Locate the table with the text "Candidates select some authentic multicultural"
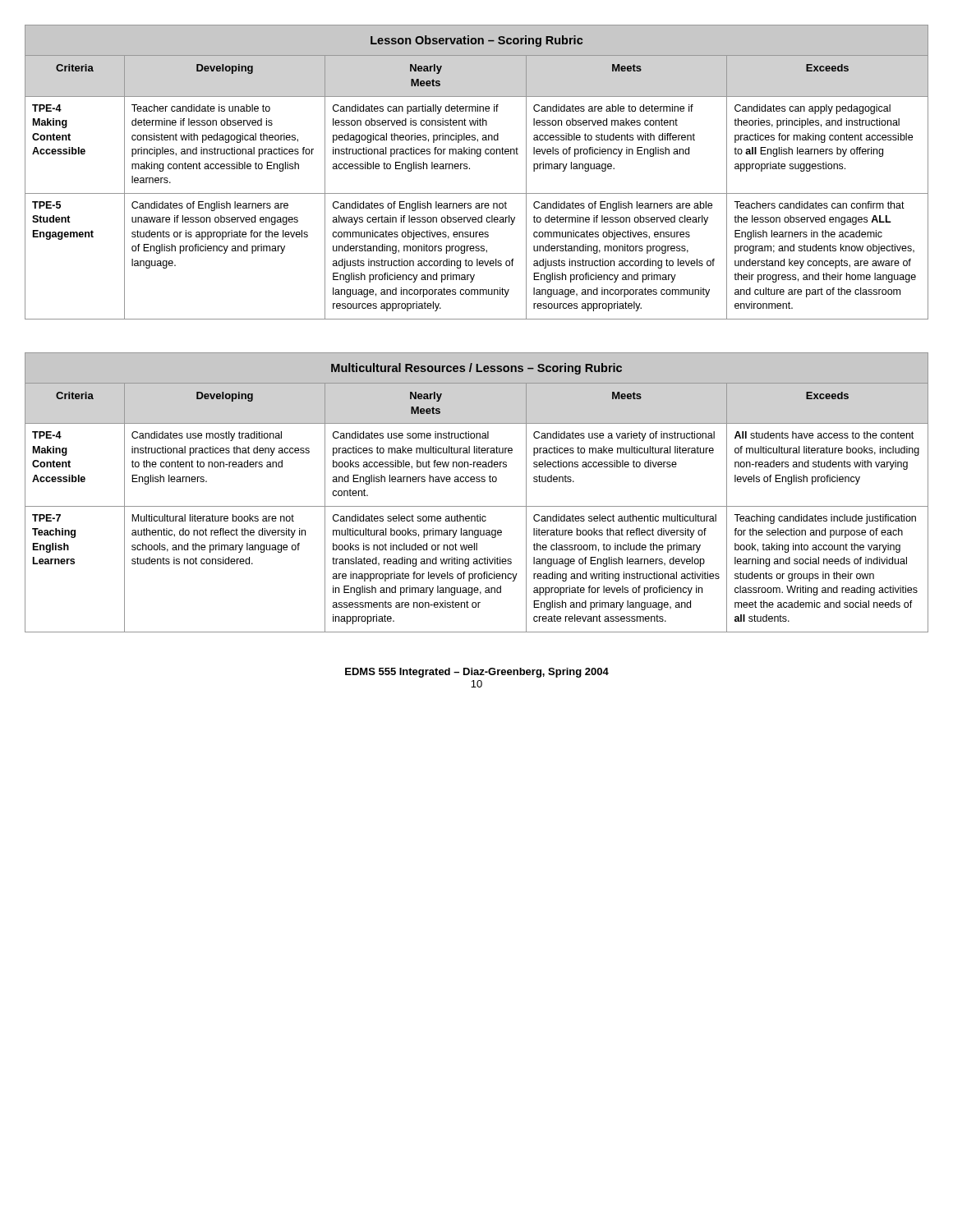Image resolution: width=953 pixels, height=1232 pixels. tap(476, 492)
